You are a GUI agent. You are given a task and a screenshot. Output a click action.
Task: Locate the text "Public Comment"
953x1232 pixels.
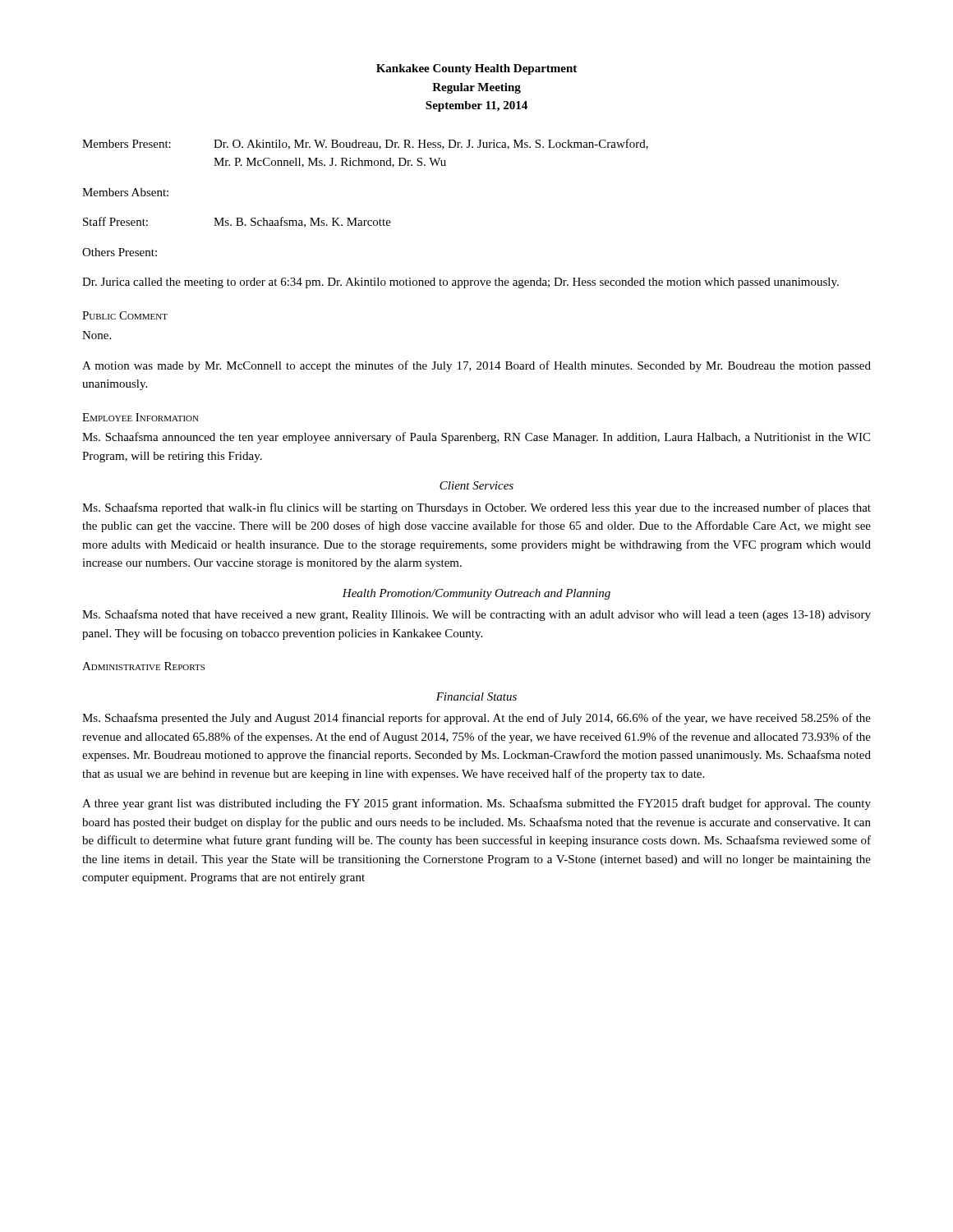(x=125, y=315)
